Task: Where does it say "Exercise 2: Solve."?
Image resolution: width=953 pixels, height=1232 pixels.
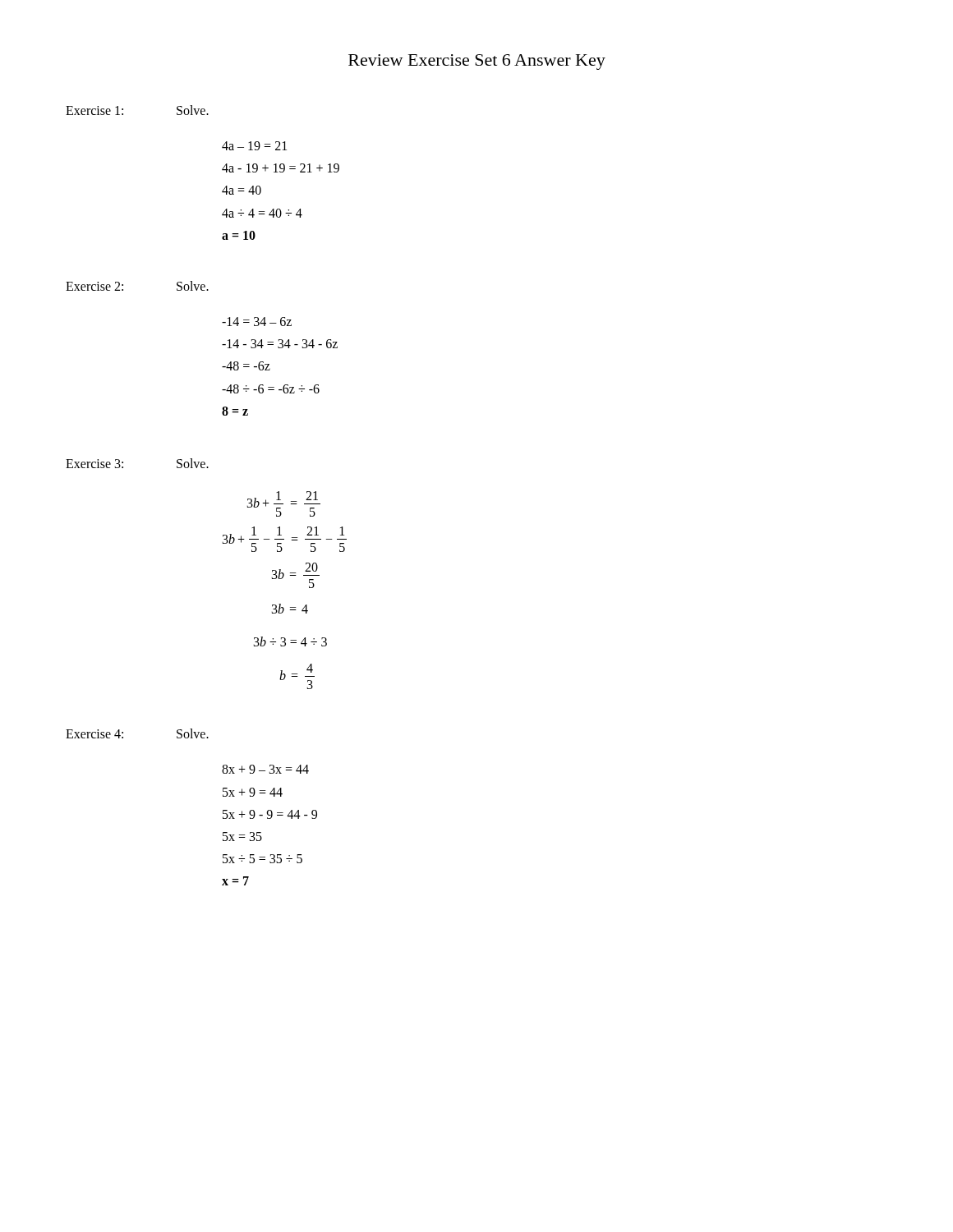Action: coord(101,285)
